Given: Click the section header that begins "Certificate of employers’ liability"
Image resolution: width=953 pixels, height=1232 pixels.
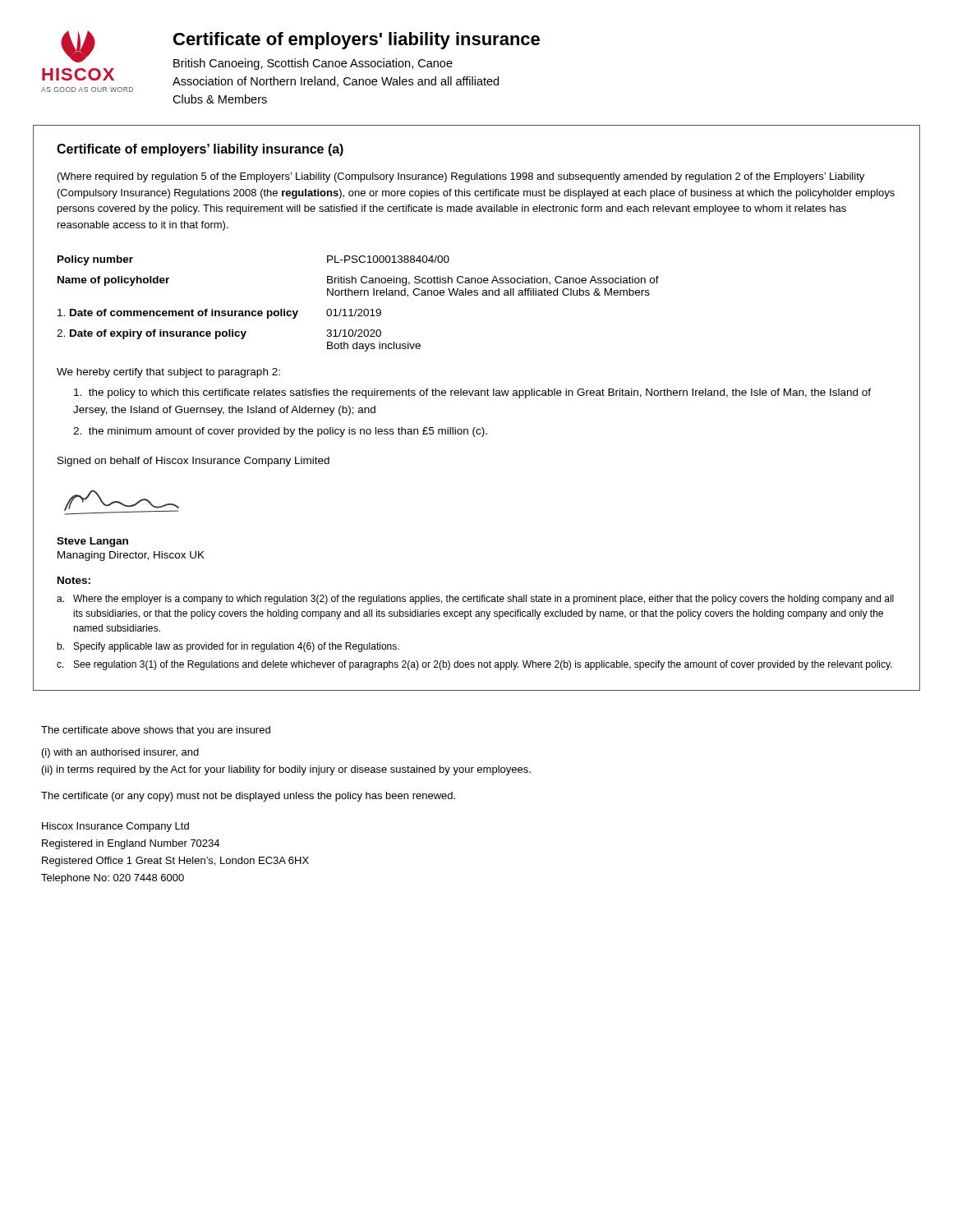Looking at the screenshot, I should [x=200, y=149].
